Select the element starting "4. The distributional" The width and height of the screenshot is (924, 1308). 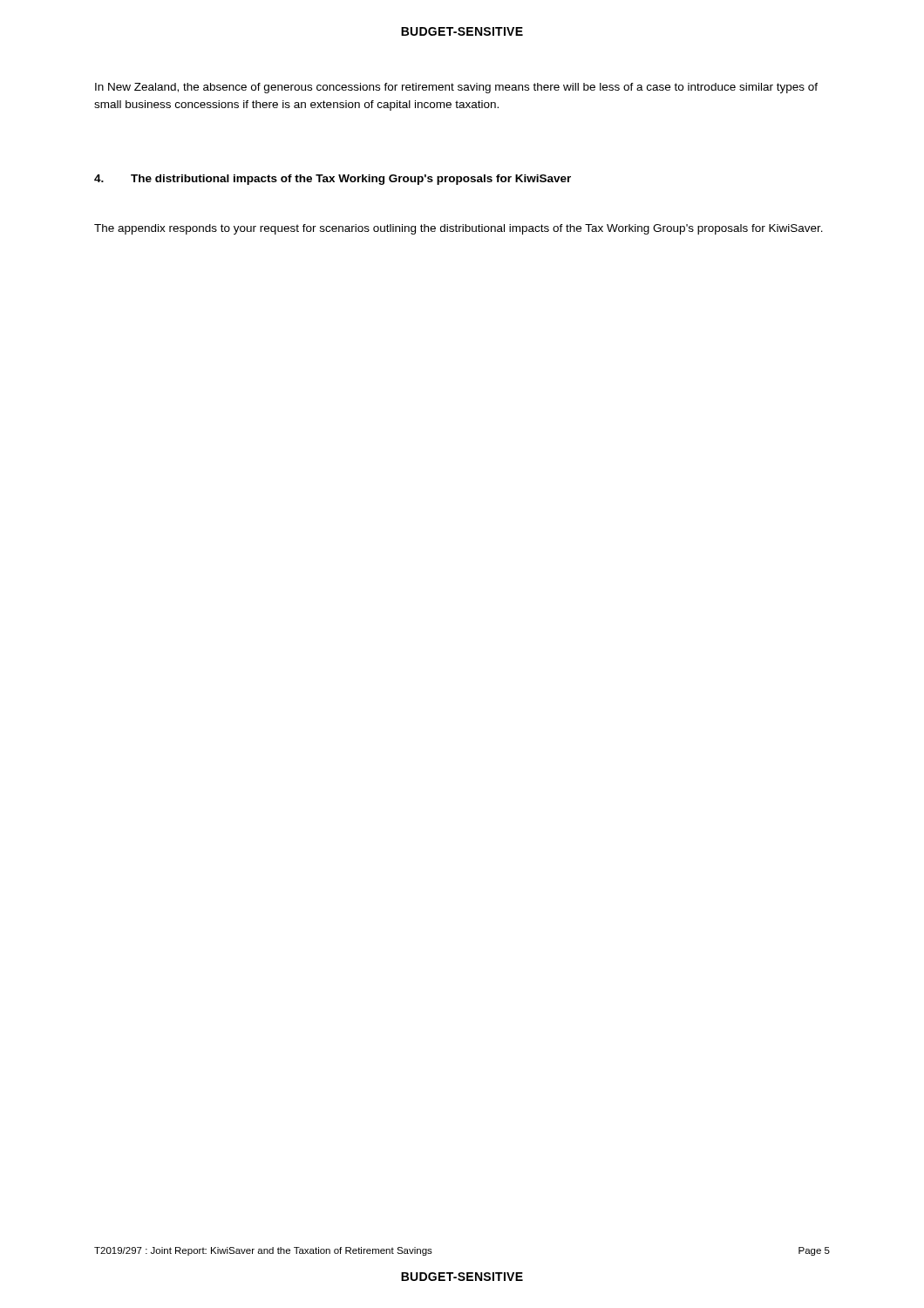[333, 179]
